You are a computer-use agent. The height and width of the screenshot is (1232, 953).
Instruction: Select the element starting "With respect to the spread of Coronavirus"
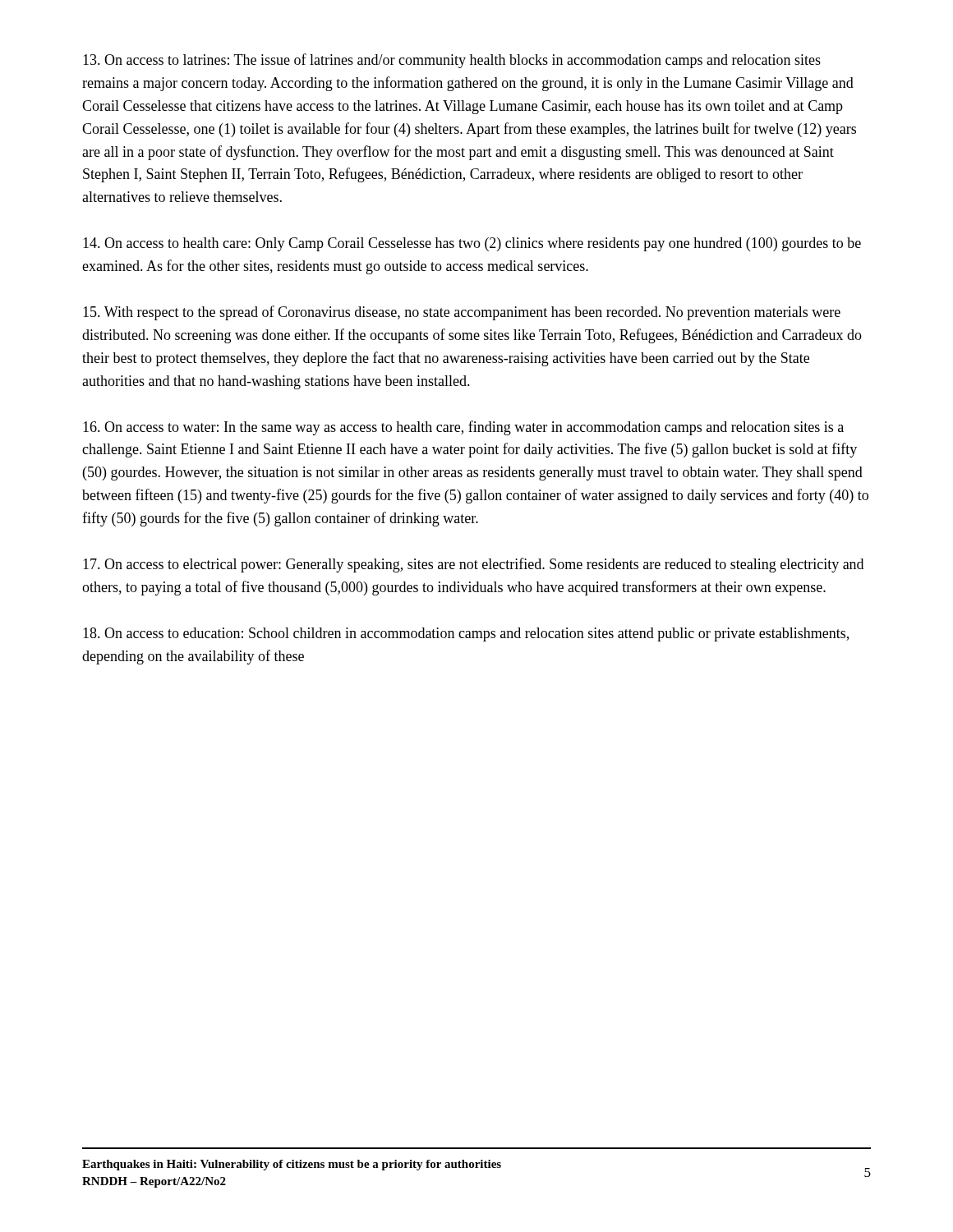point(472,346)
